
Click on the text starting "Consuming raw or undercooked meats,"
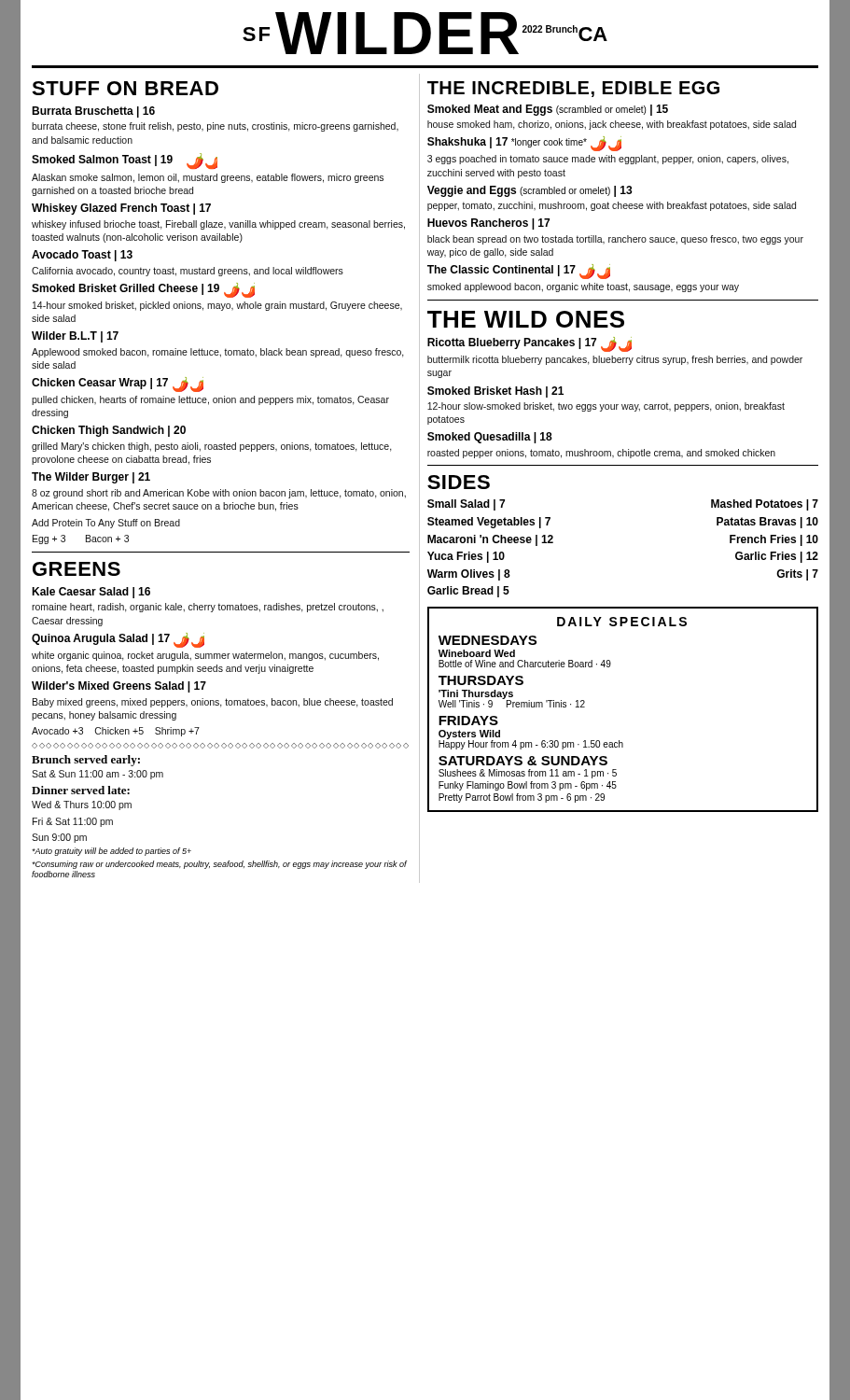click(x=220, y=870)
